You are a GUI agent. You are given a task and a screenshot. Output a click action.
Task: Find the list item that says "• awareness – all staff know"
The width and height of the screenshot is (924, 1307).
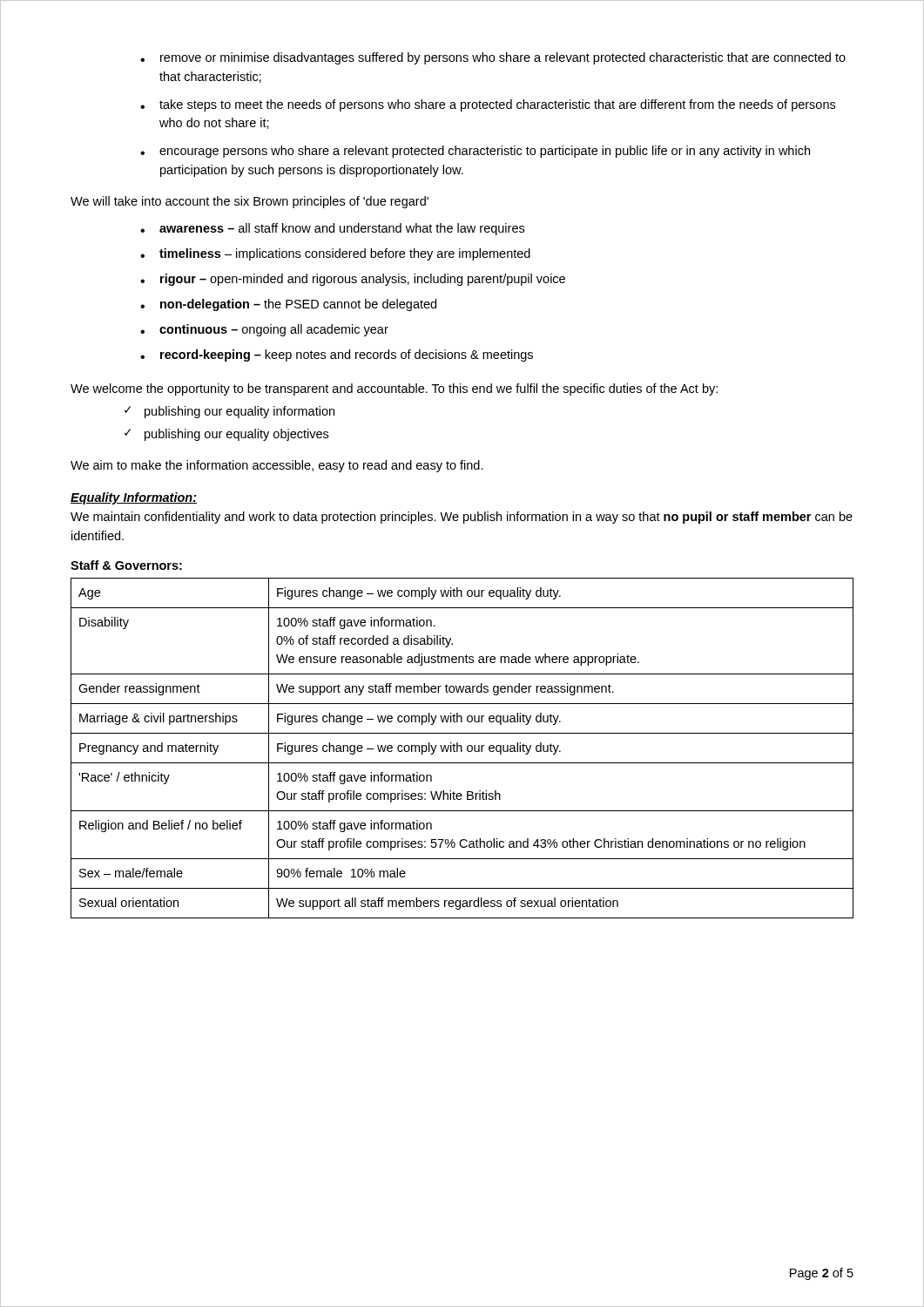point(497,231)
